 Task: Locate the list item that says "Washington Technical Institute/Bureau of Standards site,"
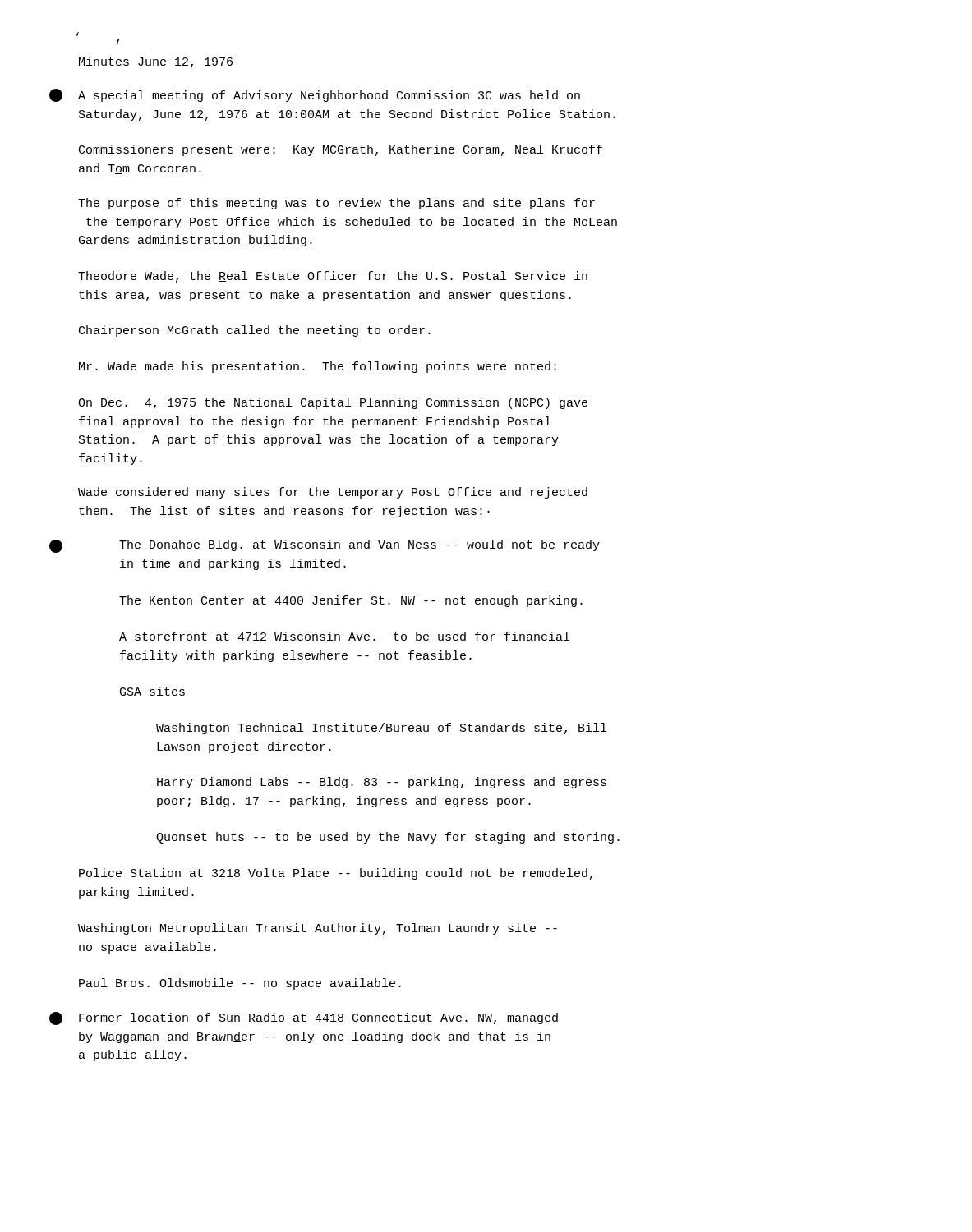[x=382, y=738]
